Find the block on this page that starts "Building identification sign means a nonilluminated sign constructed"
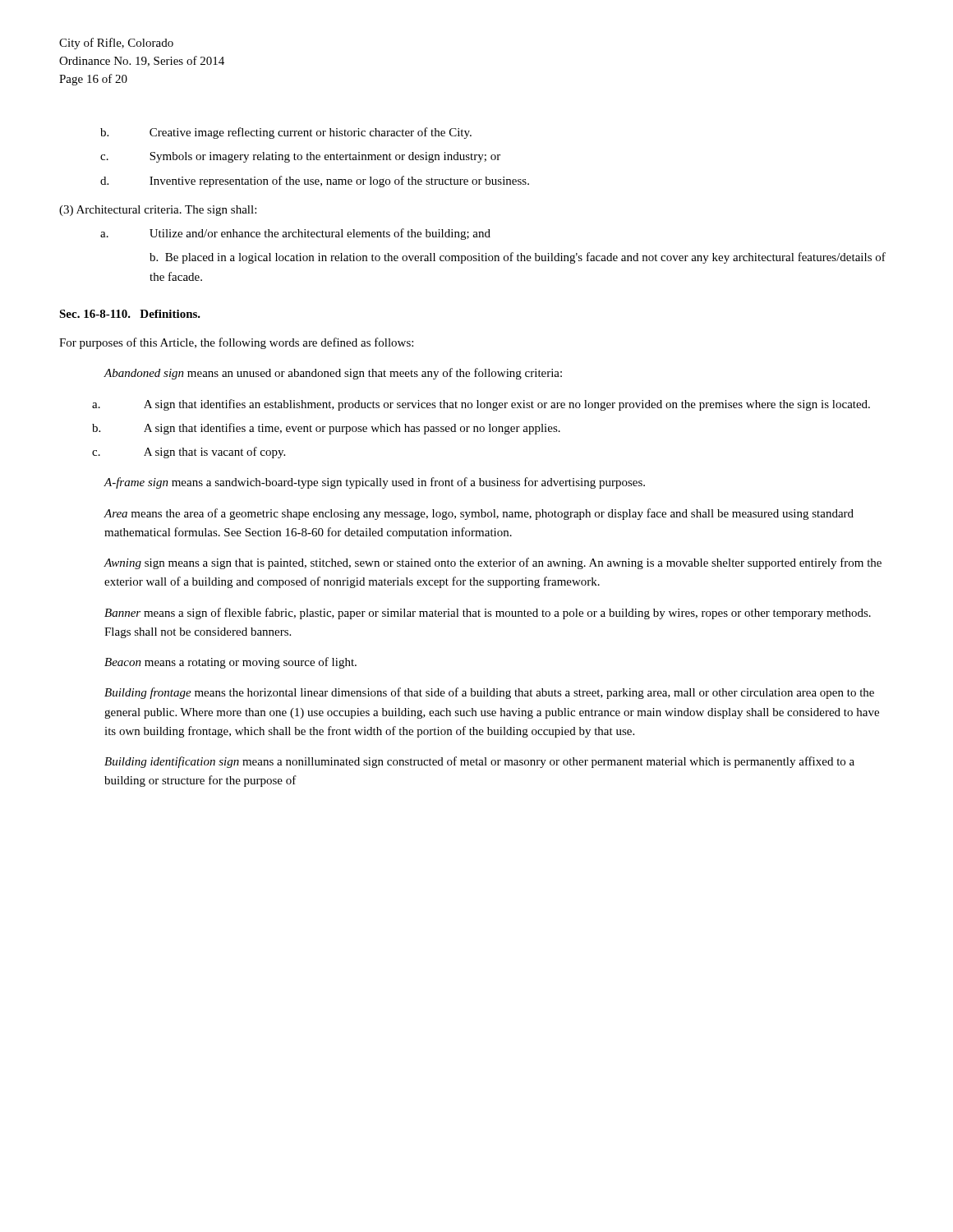The height and width of the screenshot is (1232, 953). coord(480,771)
